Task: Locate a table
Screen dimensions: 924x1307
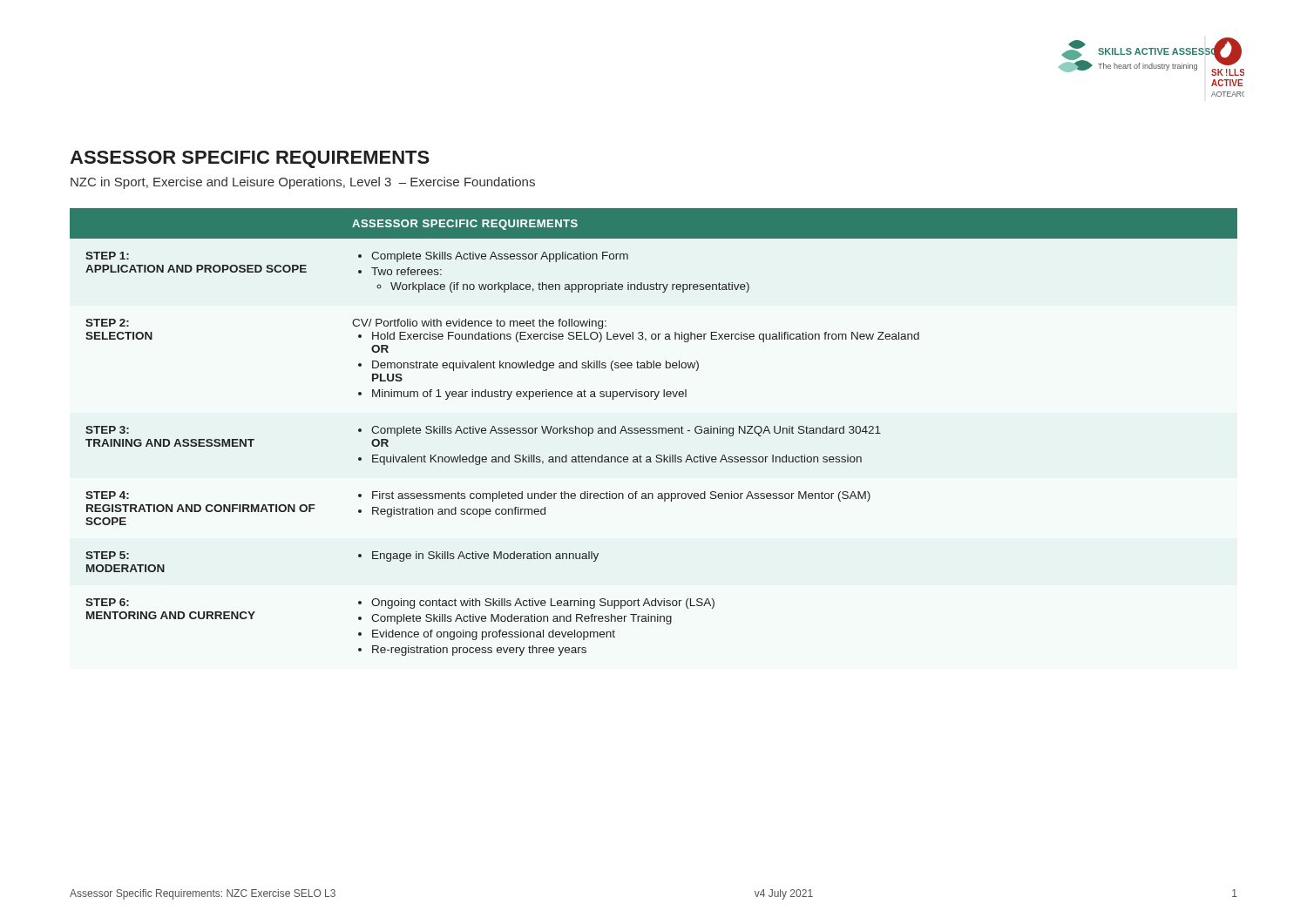Action: (x=654, y=438)
